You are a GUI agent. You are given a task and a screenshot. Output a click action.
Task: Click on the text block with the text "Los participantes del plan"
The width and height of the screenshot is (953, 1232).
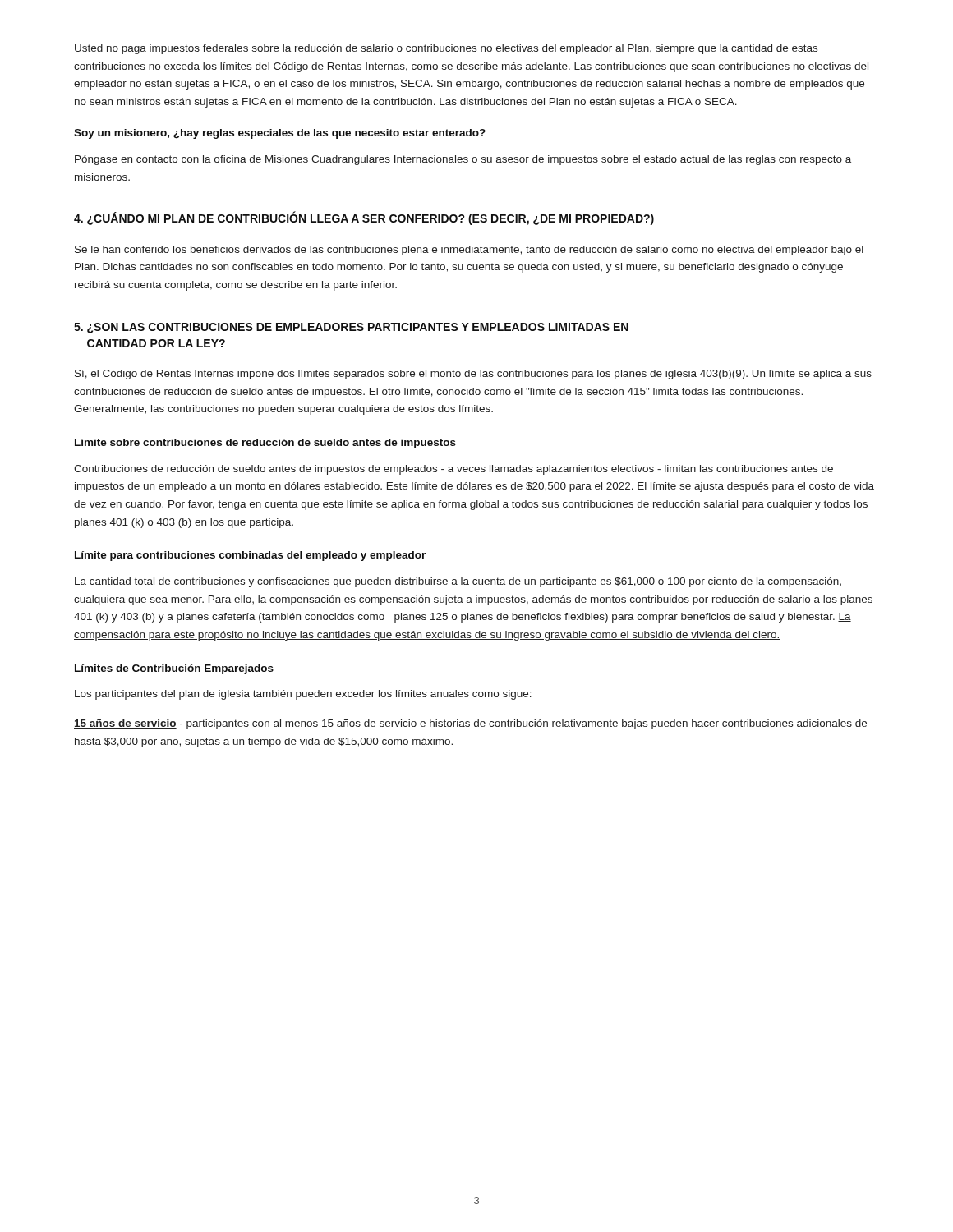click(x=303, y=694)
